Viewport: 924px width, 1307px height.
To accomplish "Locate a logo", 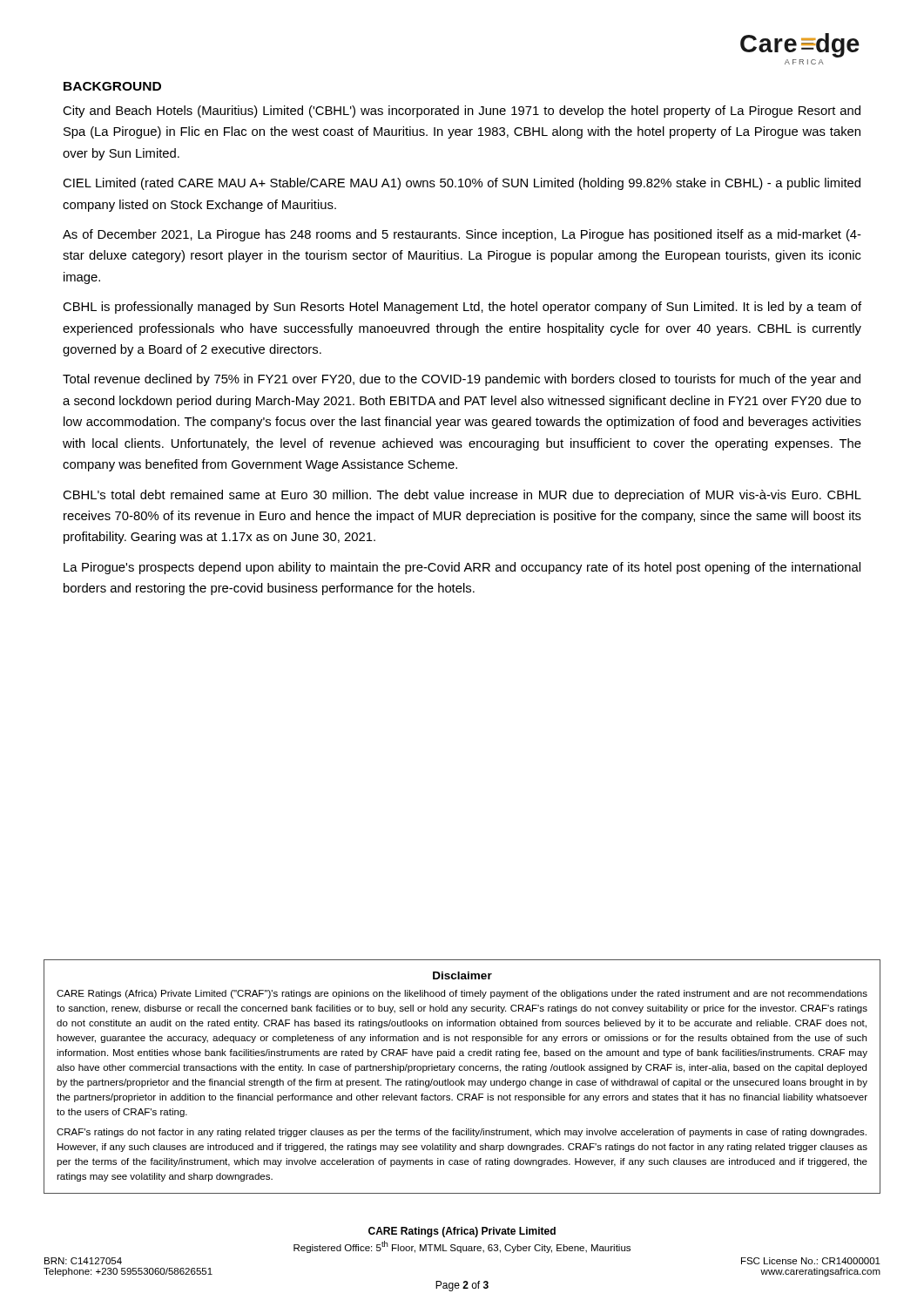I will 809,48.
